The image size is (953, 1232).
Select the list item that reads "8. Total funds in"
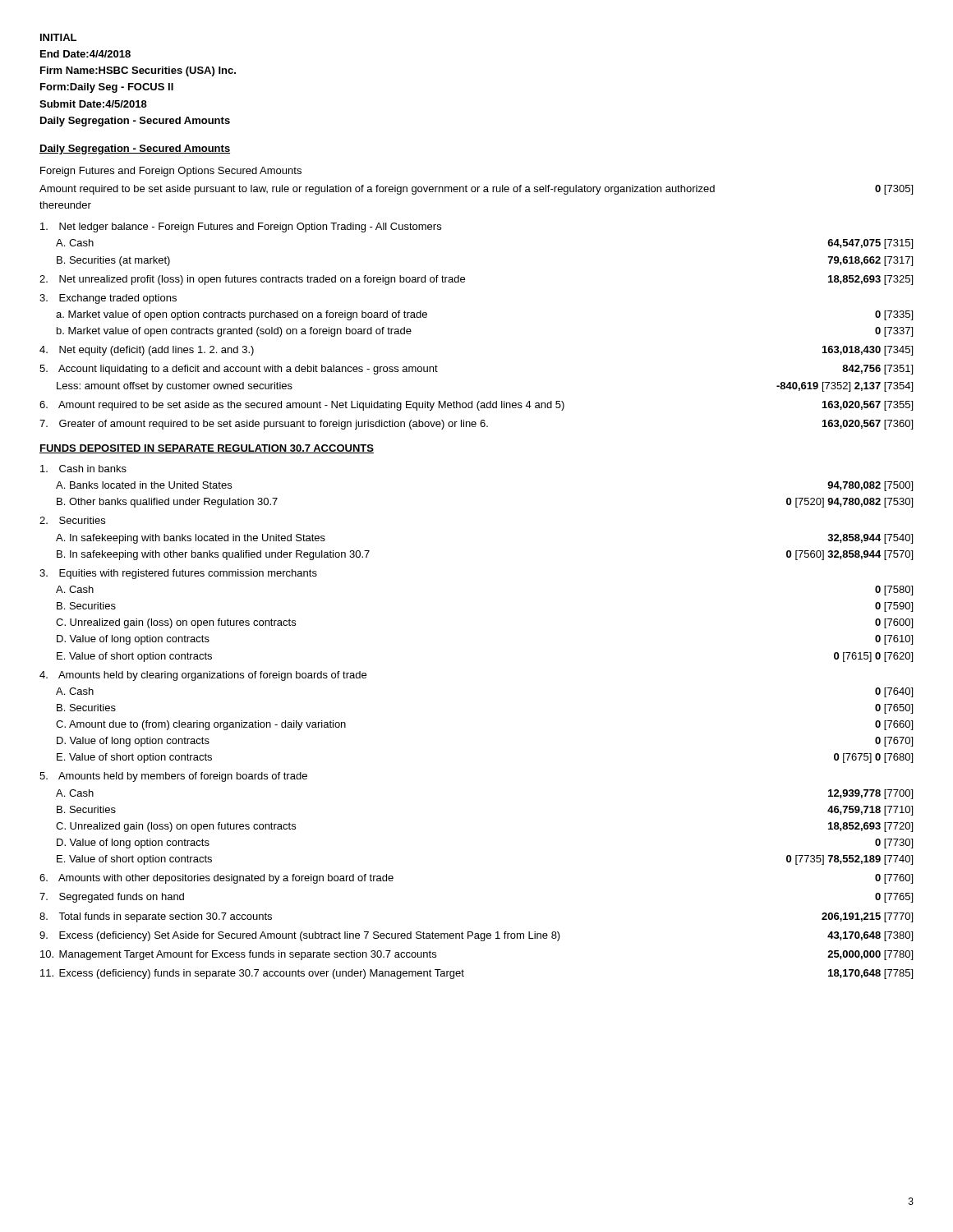click(x=171, y=917)
